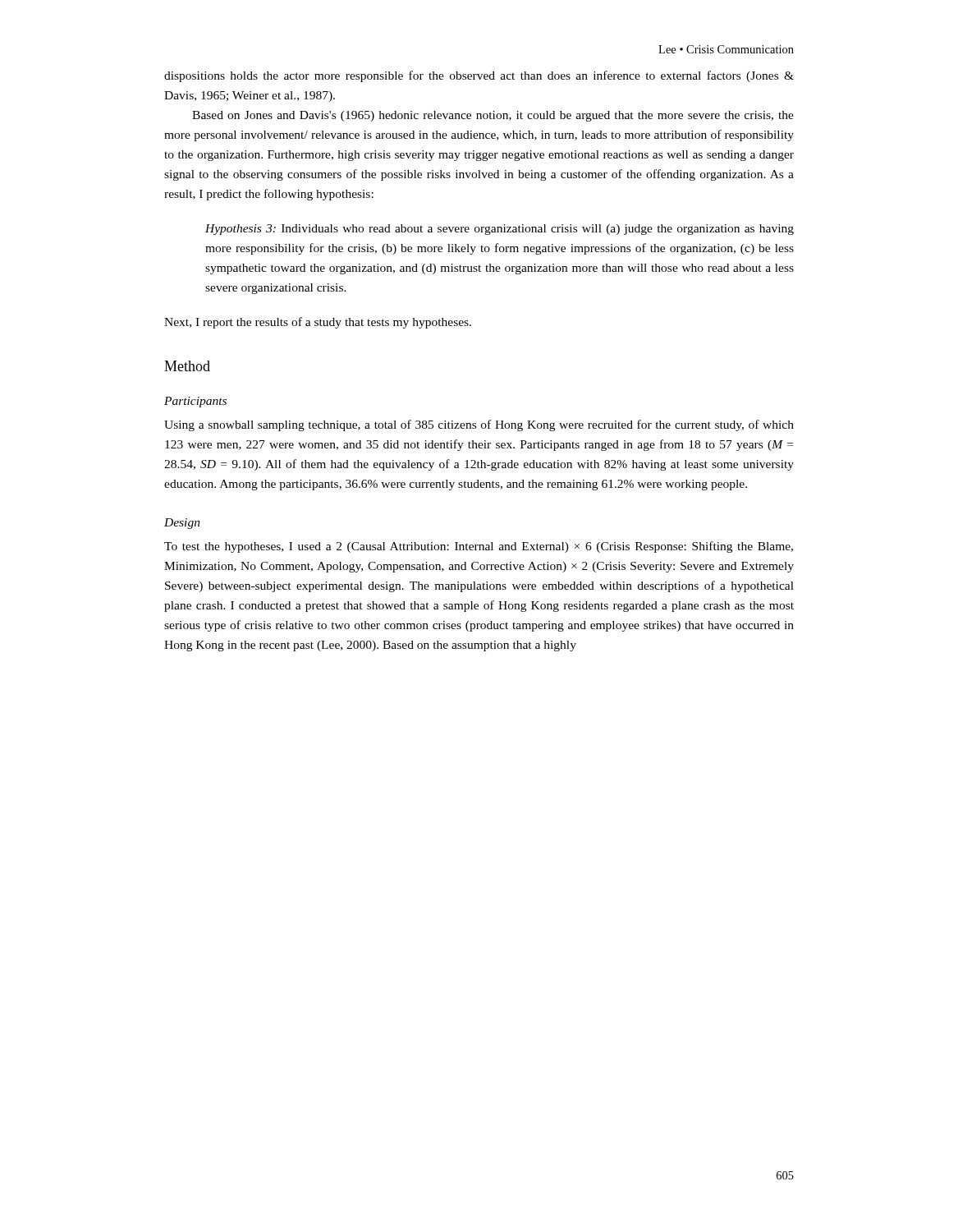Find the block starting "Using a snowball sampling technique,"
Image resolution: width=958 pixels, height=1232 pixels.
tap(479, 454)
